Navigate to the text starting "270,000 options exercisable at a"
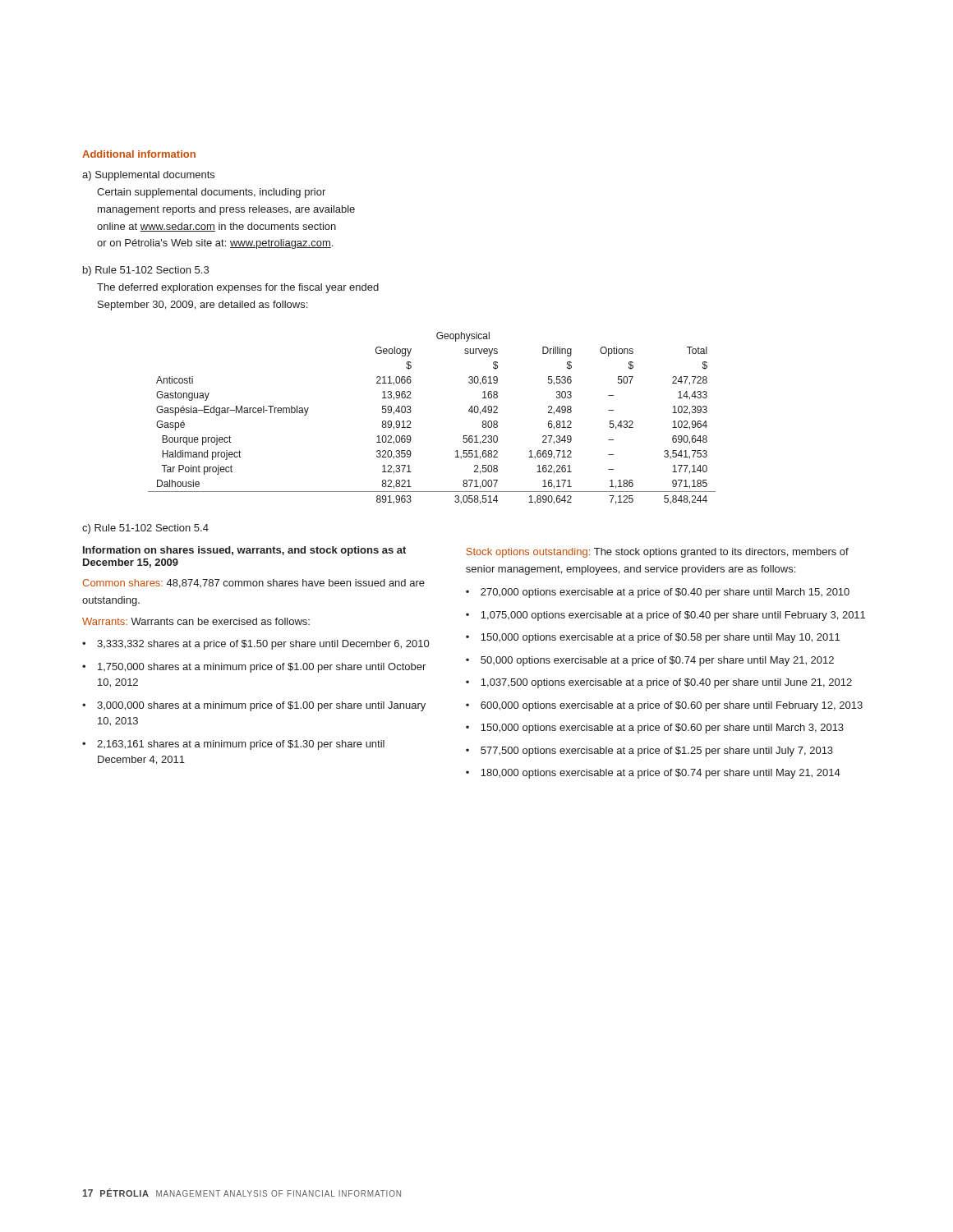This screenshot has height=1232, width=953. point(665,592)
